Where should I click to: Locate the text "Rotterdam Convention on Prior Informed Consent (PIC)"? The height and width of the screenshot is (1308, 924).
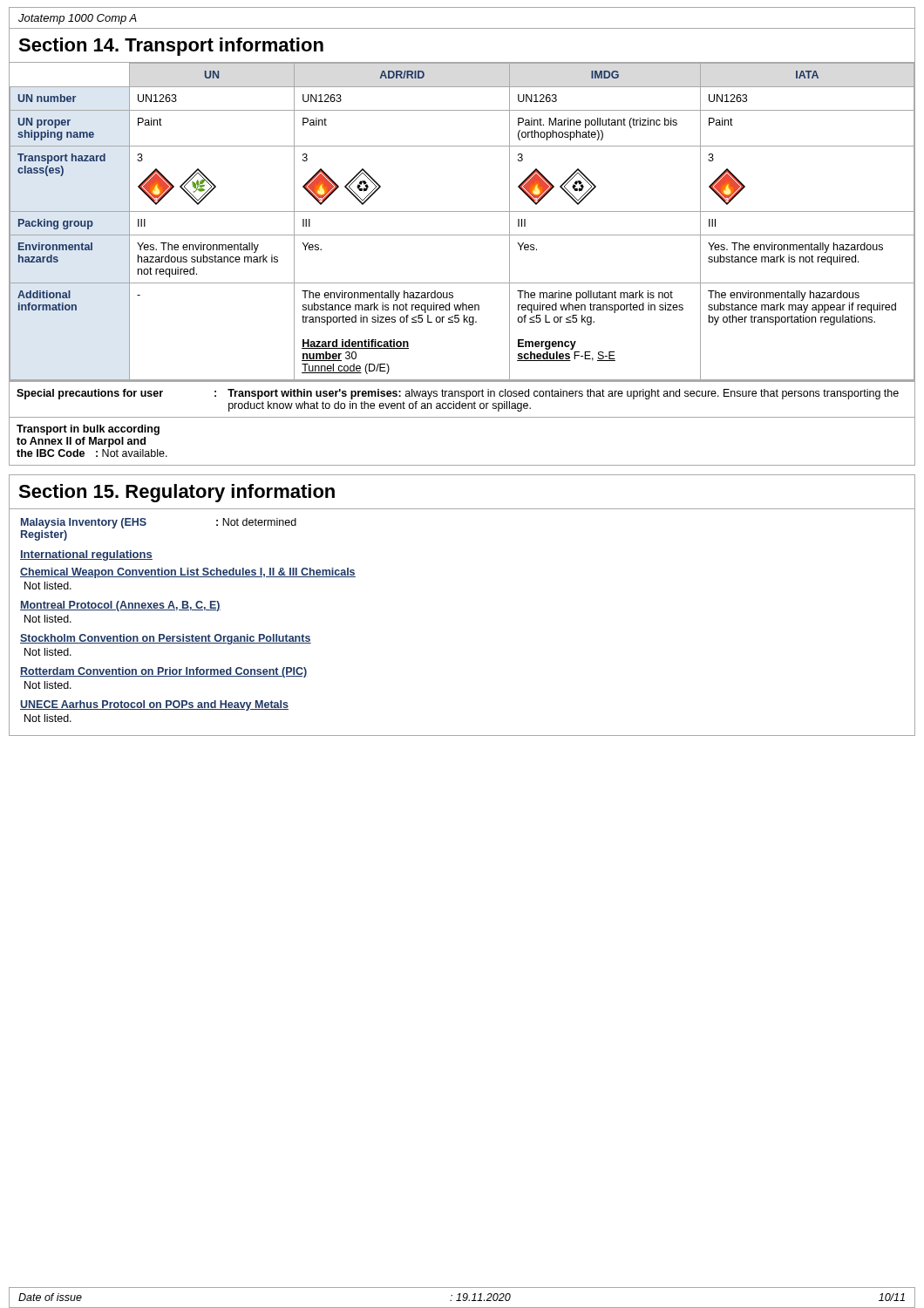coord(164,671)
